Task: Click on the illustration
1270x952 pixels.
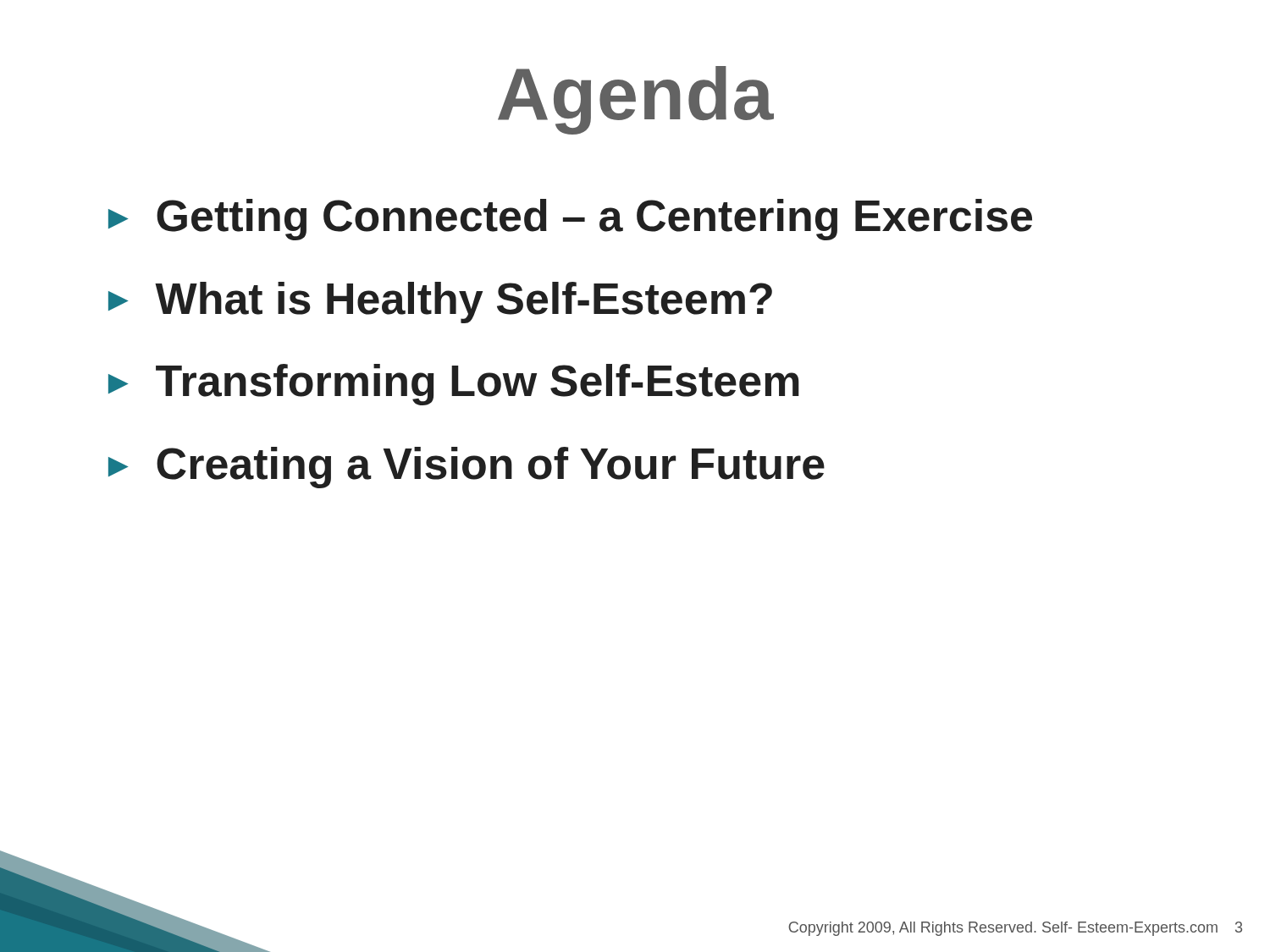Action: point(144,884)
